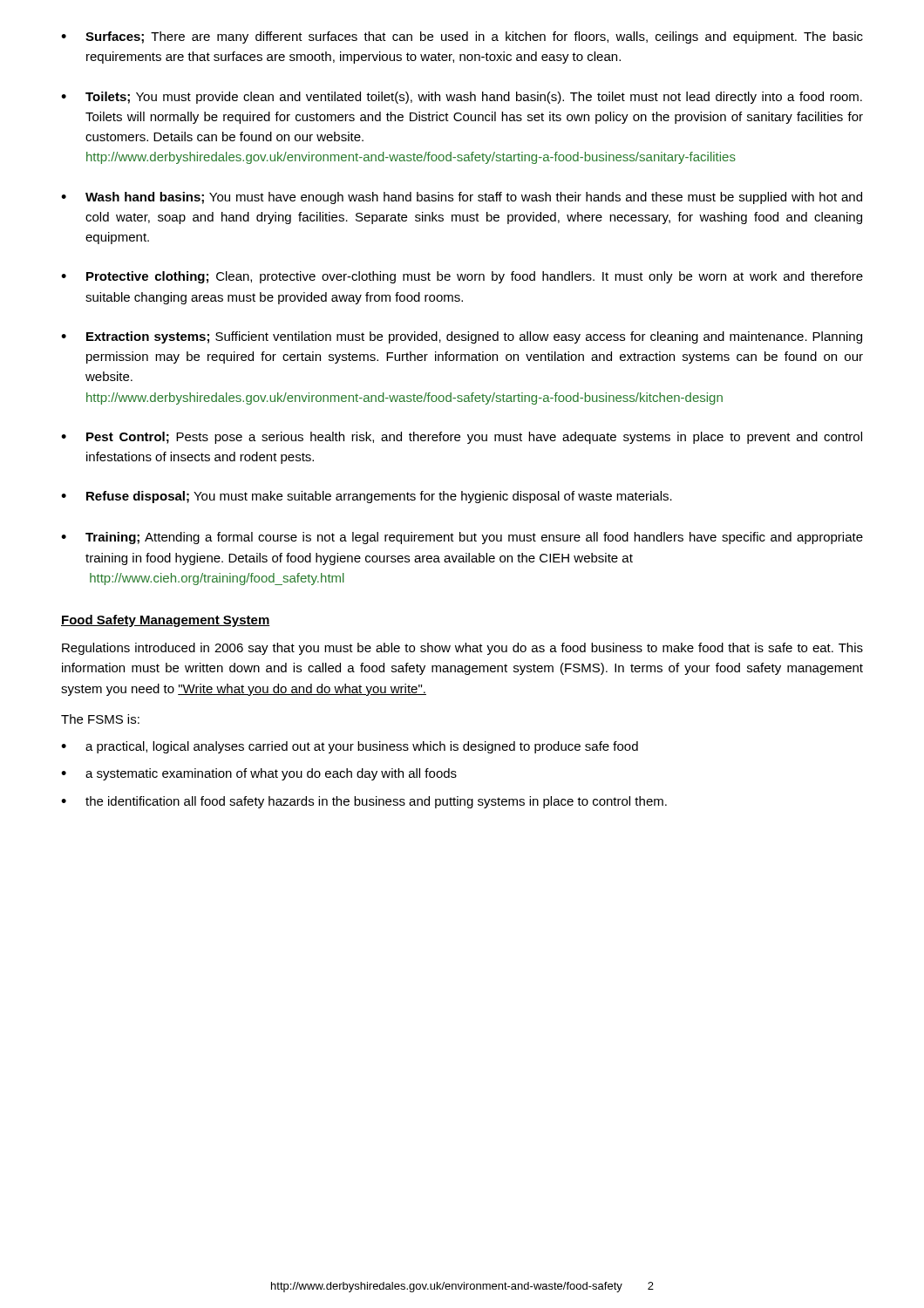Locate the list item with the text "• Protective clothing;"
The width and height of the screenshot is (924, 1308).
click(x=462, y=286)
